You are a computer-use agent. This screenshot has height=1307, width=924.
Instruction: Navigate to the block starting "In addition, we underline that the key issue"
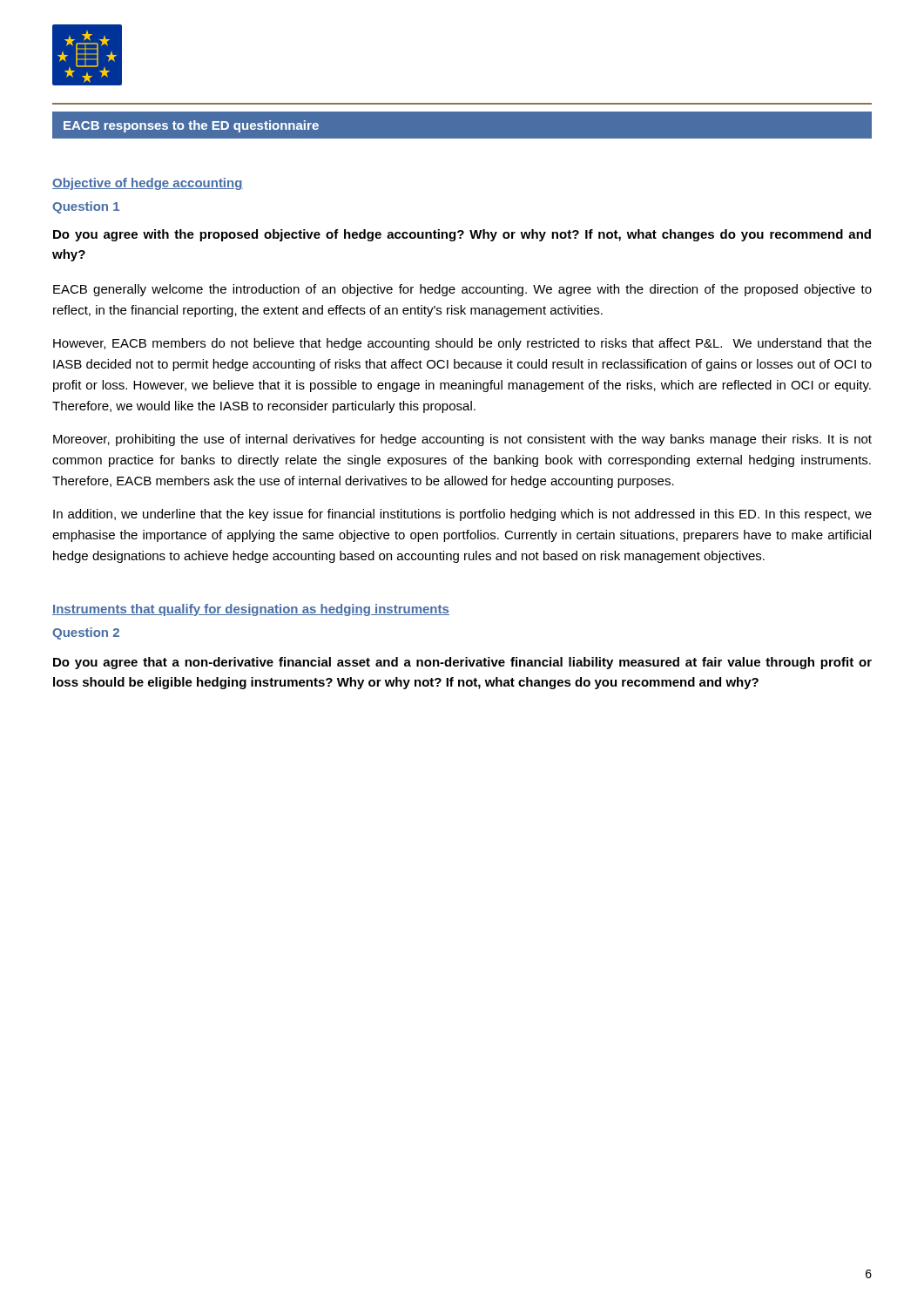(x=462, y=534)
